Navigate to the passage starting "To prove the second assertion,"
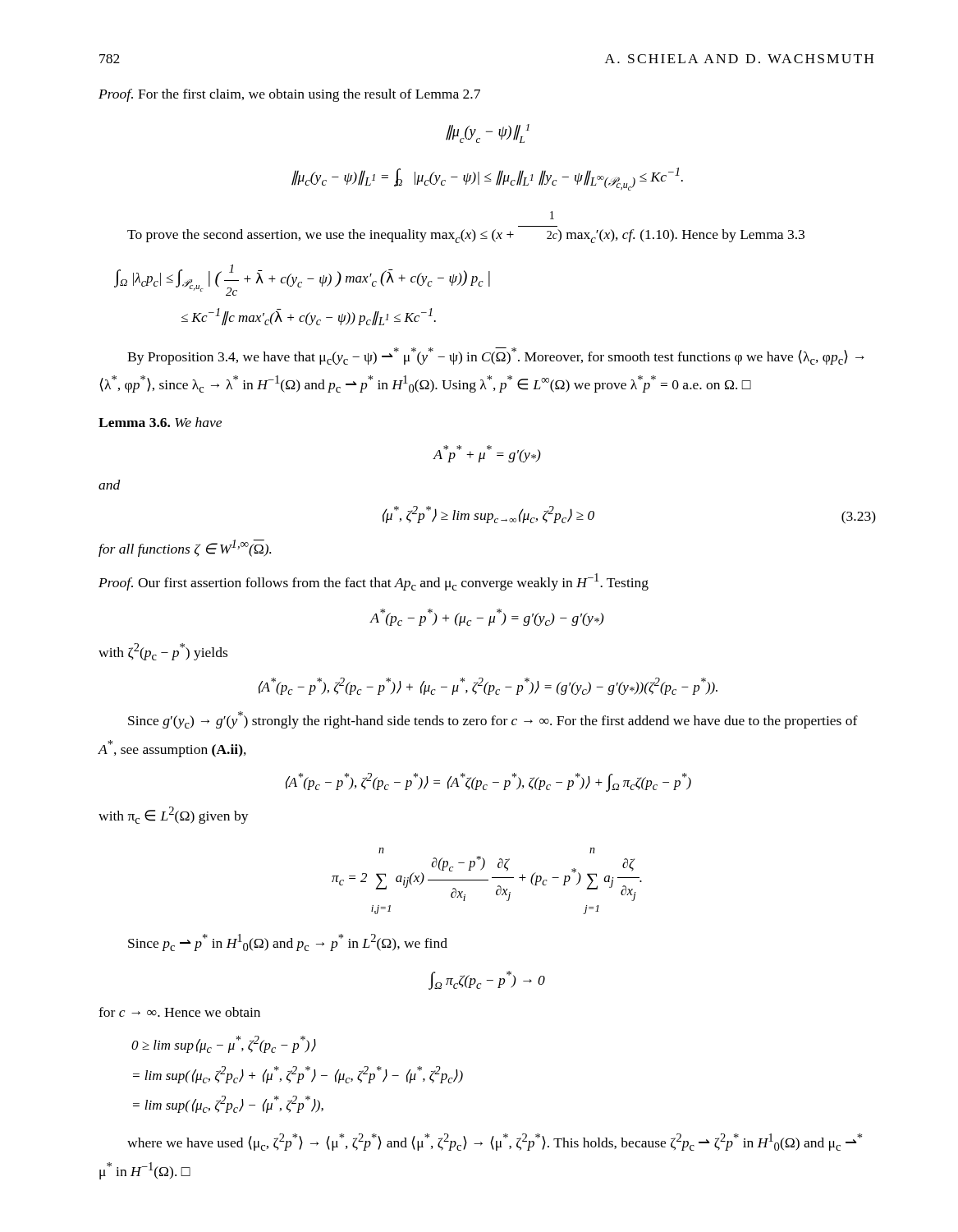Screen dimensions: 1232x958 tap(466, 226)
